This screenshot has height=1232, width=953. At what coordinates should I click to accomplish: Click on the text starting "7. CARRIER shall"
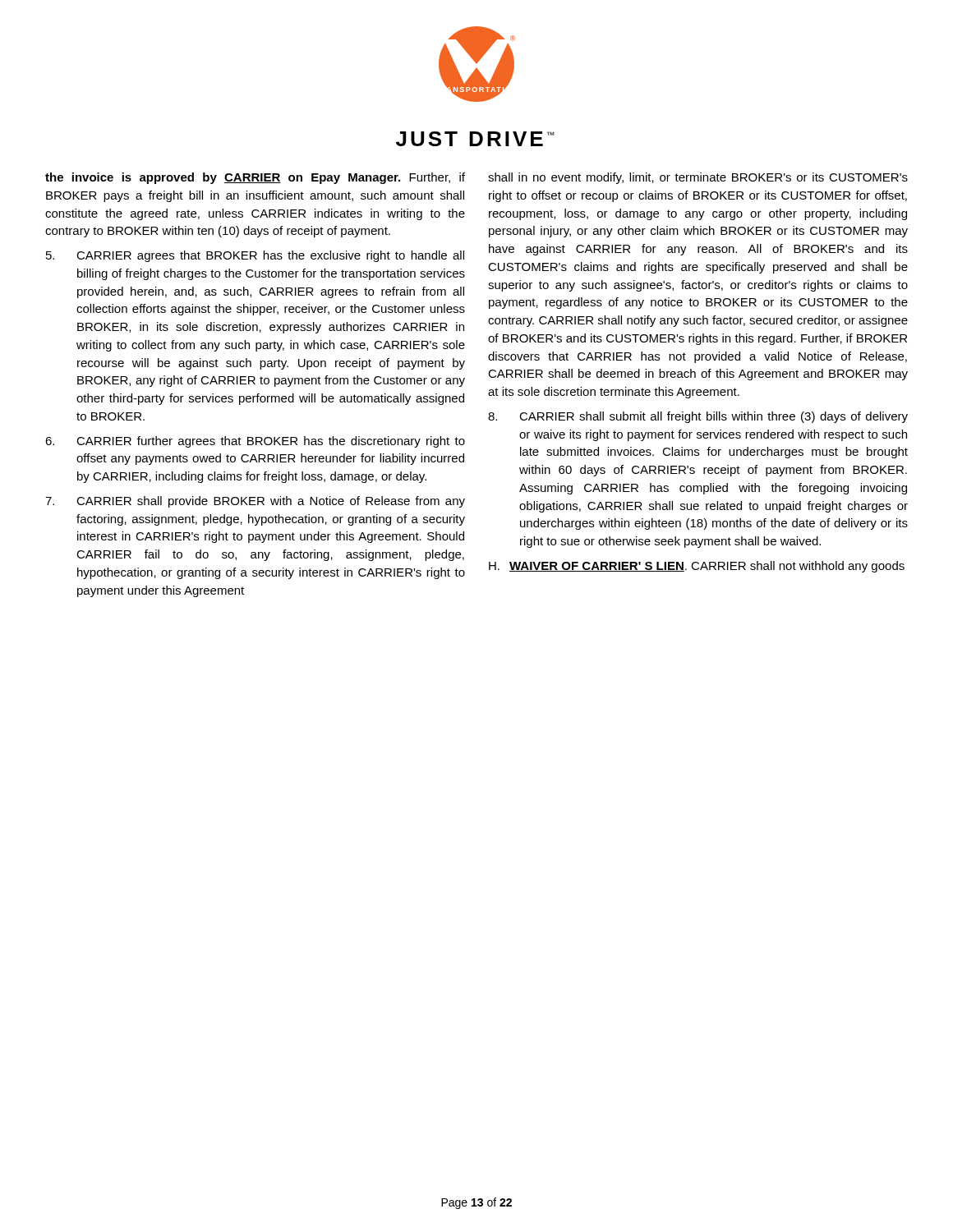click(255, 545)
